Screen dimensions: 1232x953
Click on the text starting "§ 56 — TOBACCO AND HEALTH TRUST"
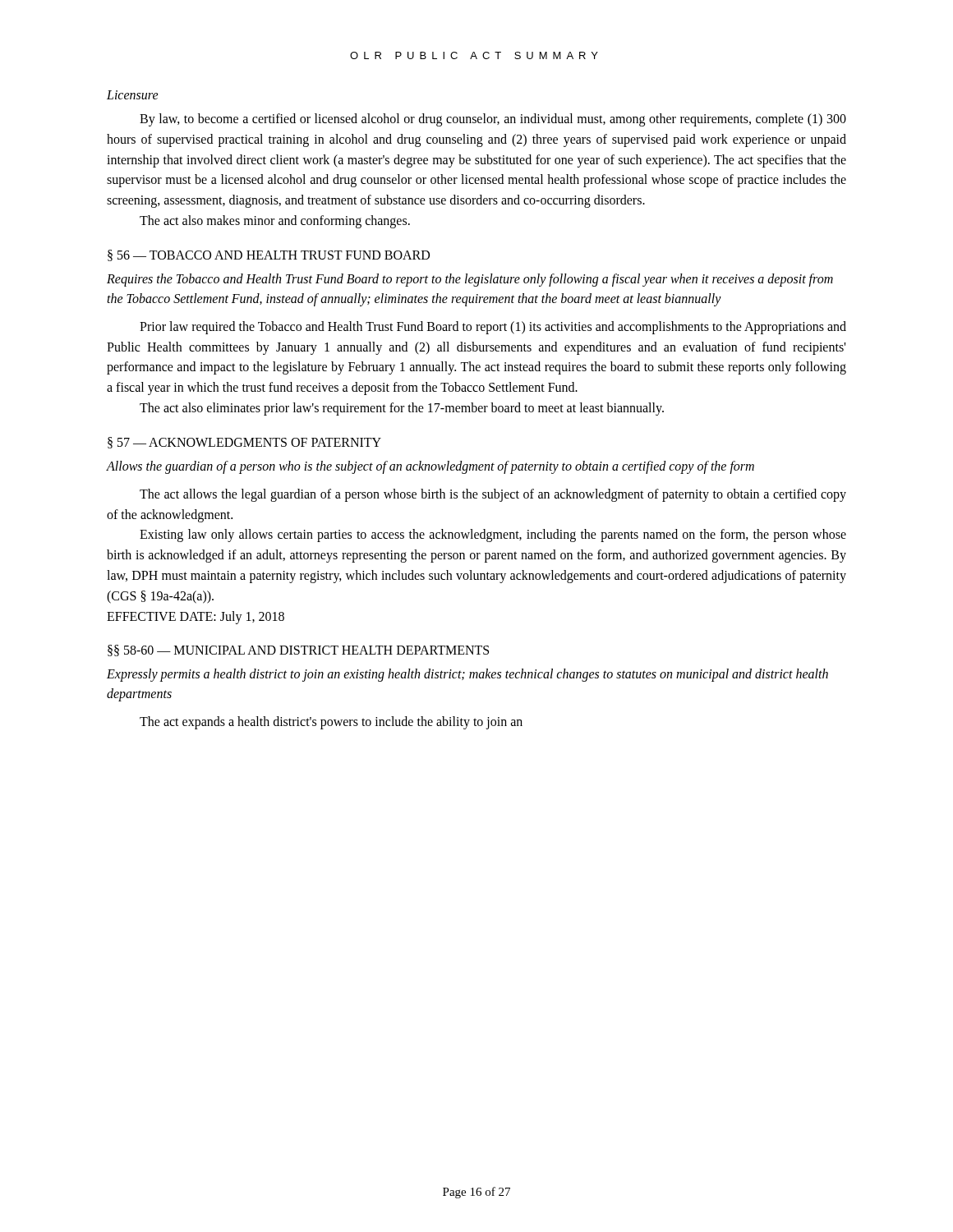click(269, 255)
